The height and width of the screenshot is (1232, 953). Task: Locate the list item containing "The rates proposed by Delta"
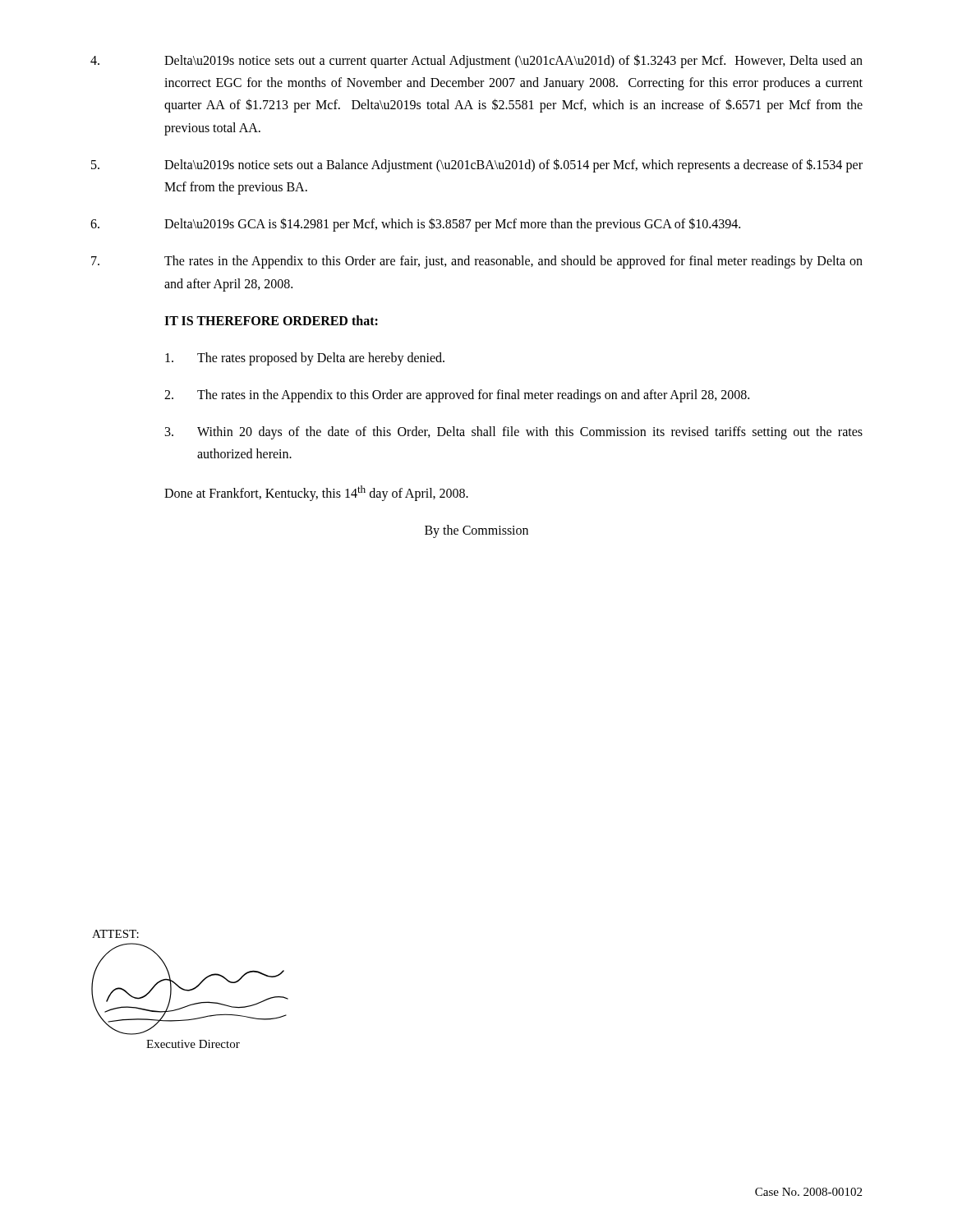305,359
